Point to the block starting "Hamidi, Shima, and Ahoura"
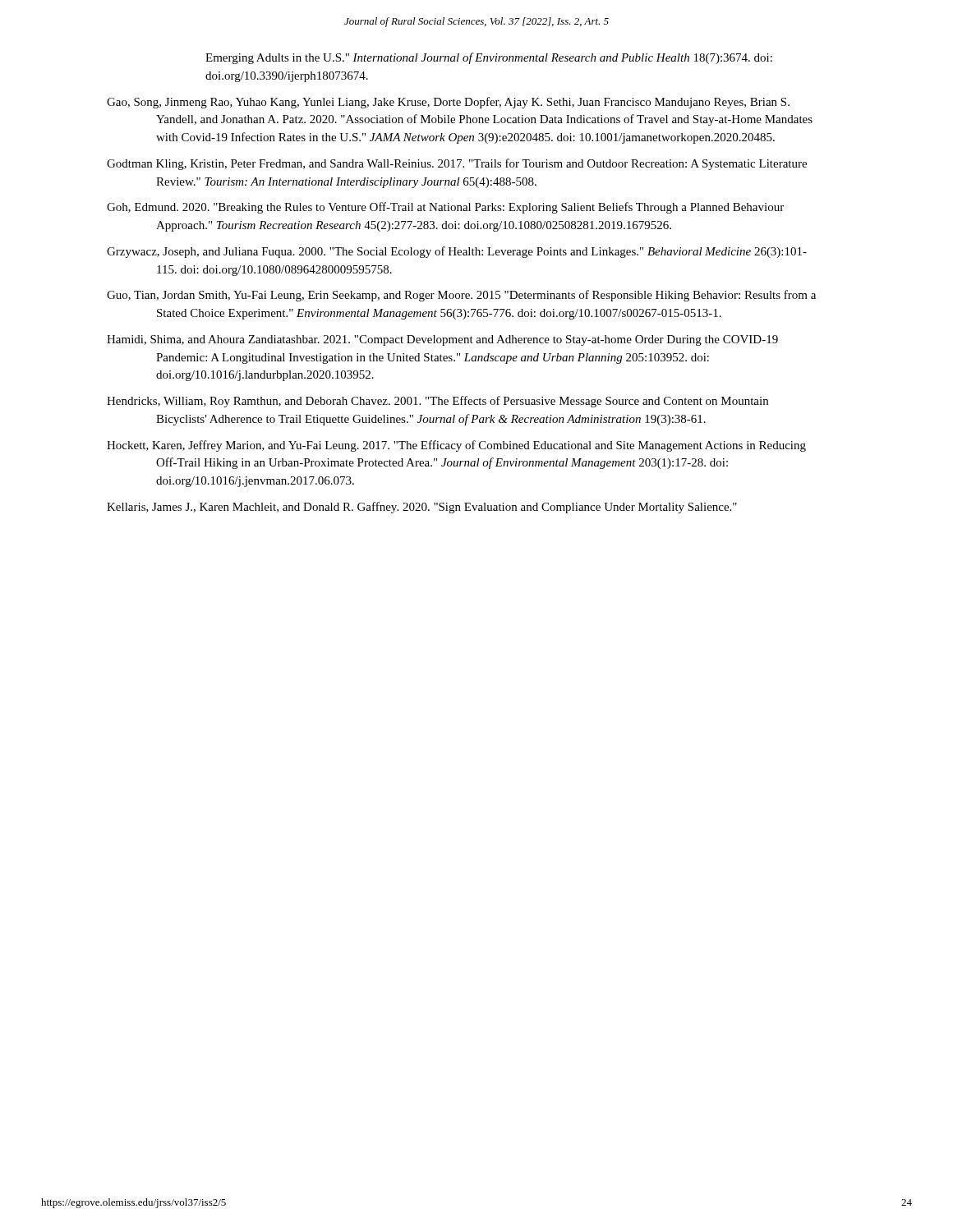This screenshot has height=1232, width=953. [489, 358]
